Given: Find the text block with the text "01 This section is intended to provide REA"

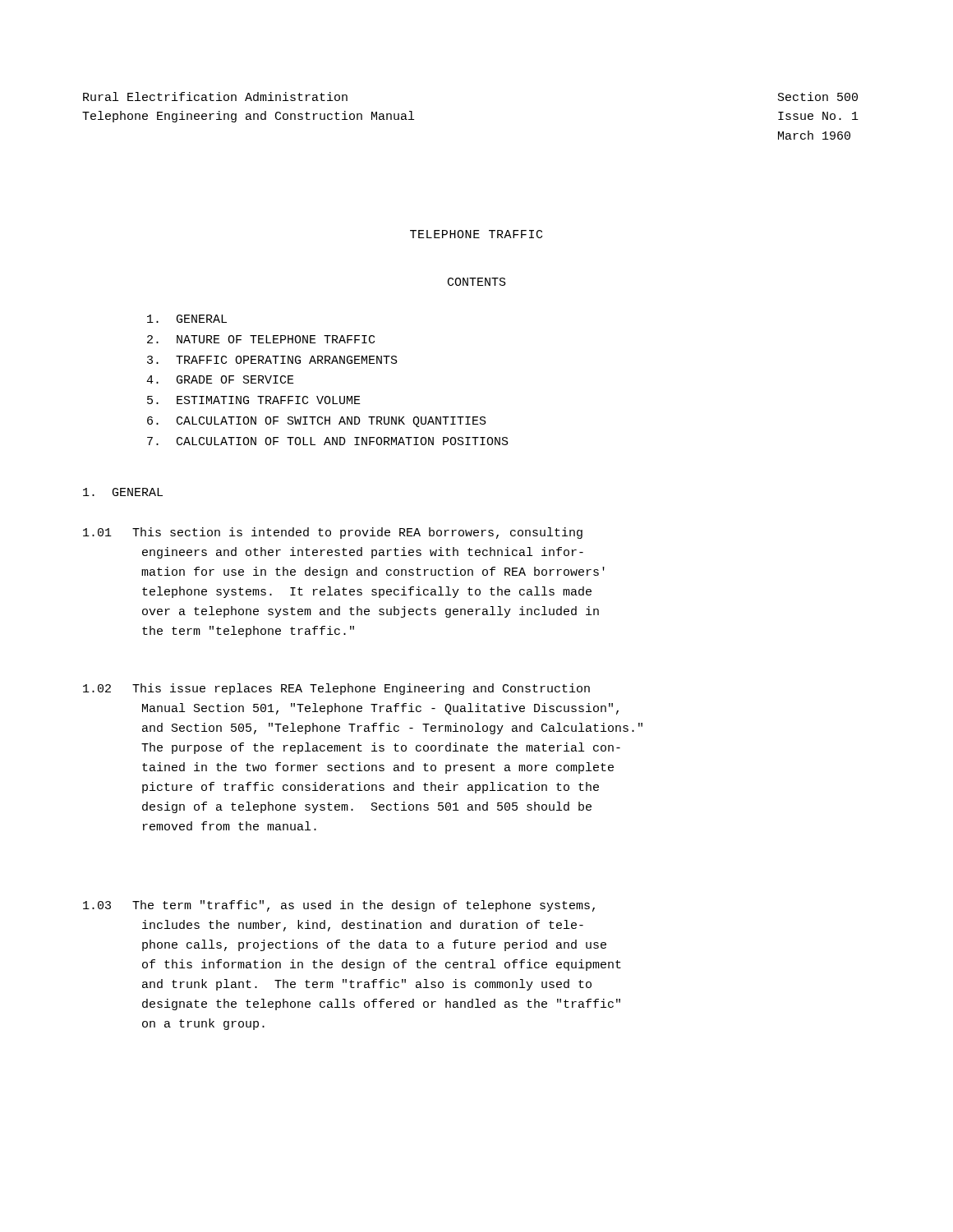Looking at the screenshot, I should [x=345, y=582].
